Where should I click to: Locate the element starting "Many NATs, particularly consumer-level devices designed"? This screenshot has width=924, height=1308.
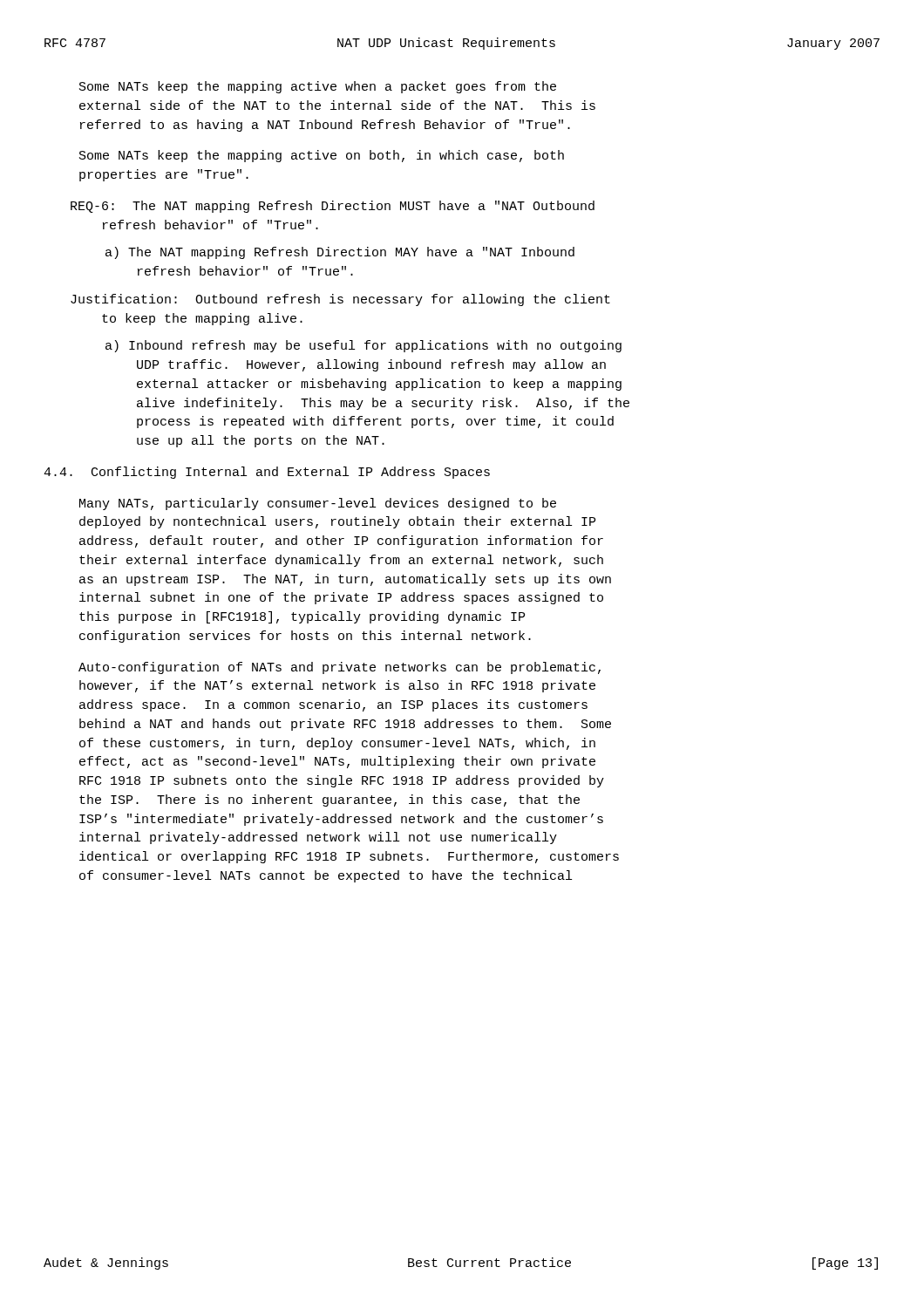click(345, 570)
